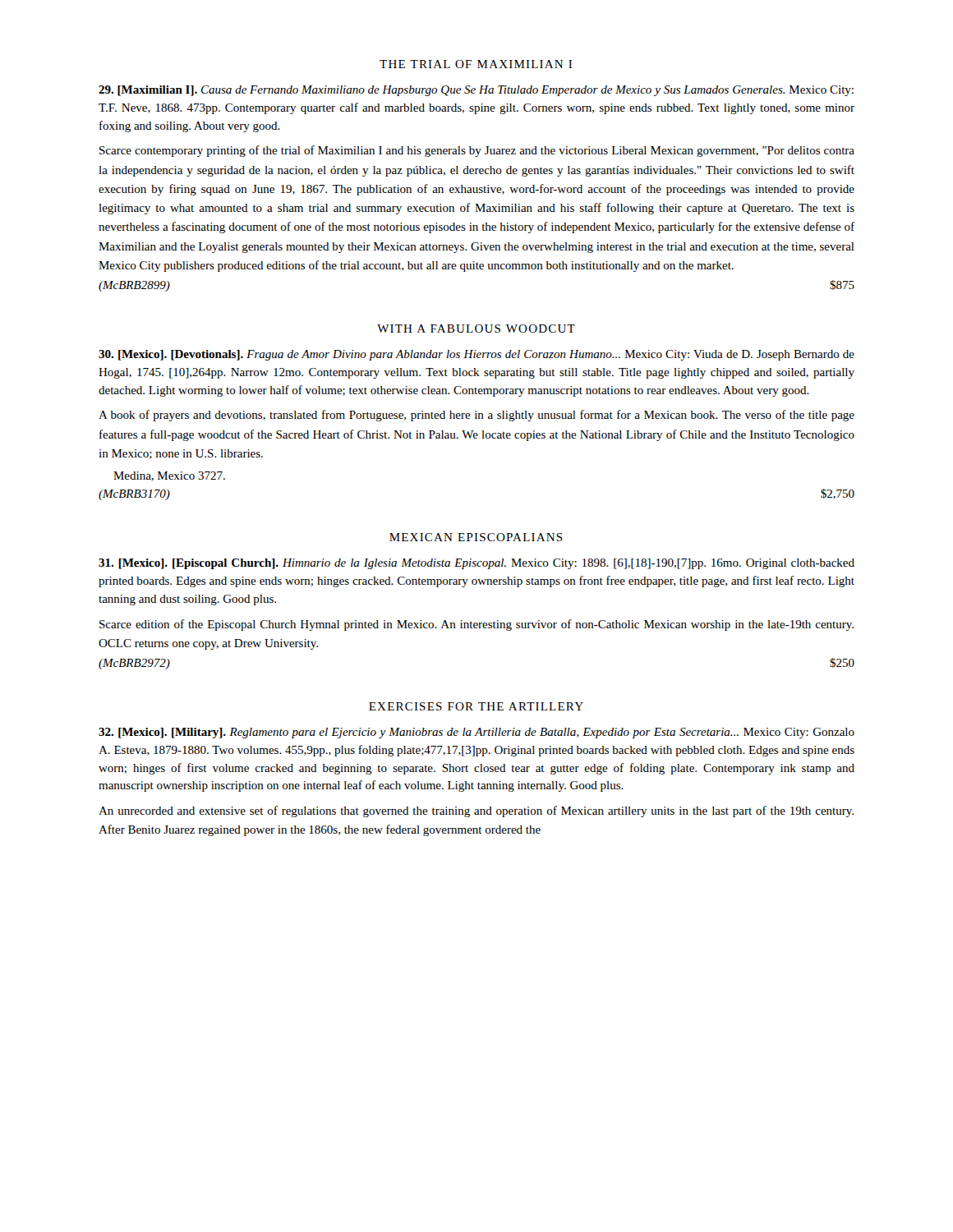Click on the section header that reads "WITH A FABULOUS WOODCUT"
The width and height of the screenshot is (953, 1232).
coord(476,329)
